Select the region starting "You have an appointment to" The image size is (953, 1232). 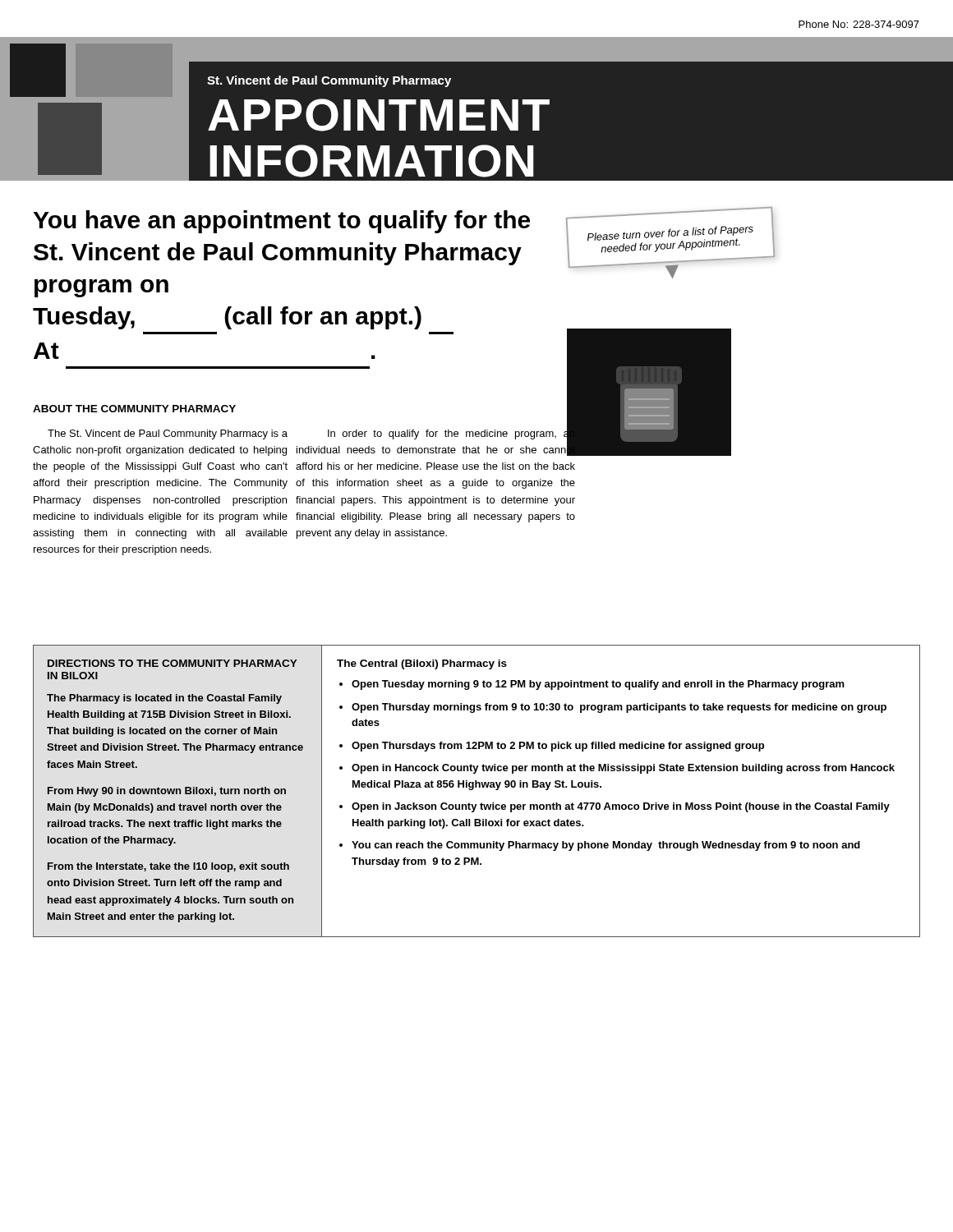point(282,222)
